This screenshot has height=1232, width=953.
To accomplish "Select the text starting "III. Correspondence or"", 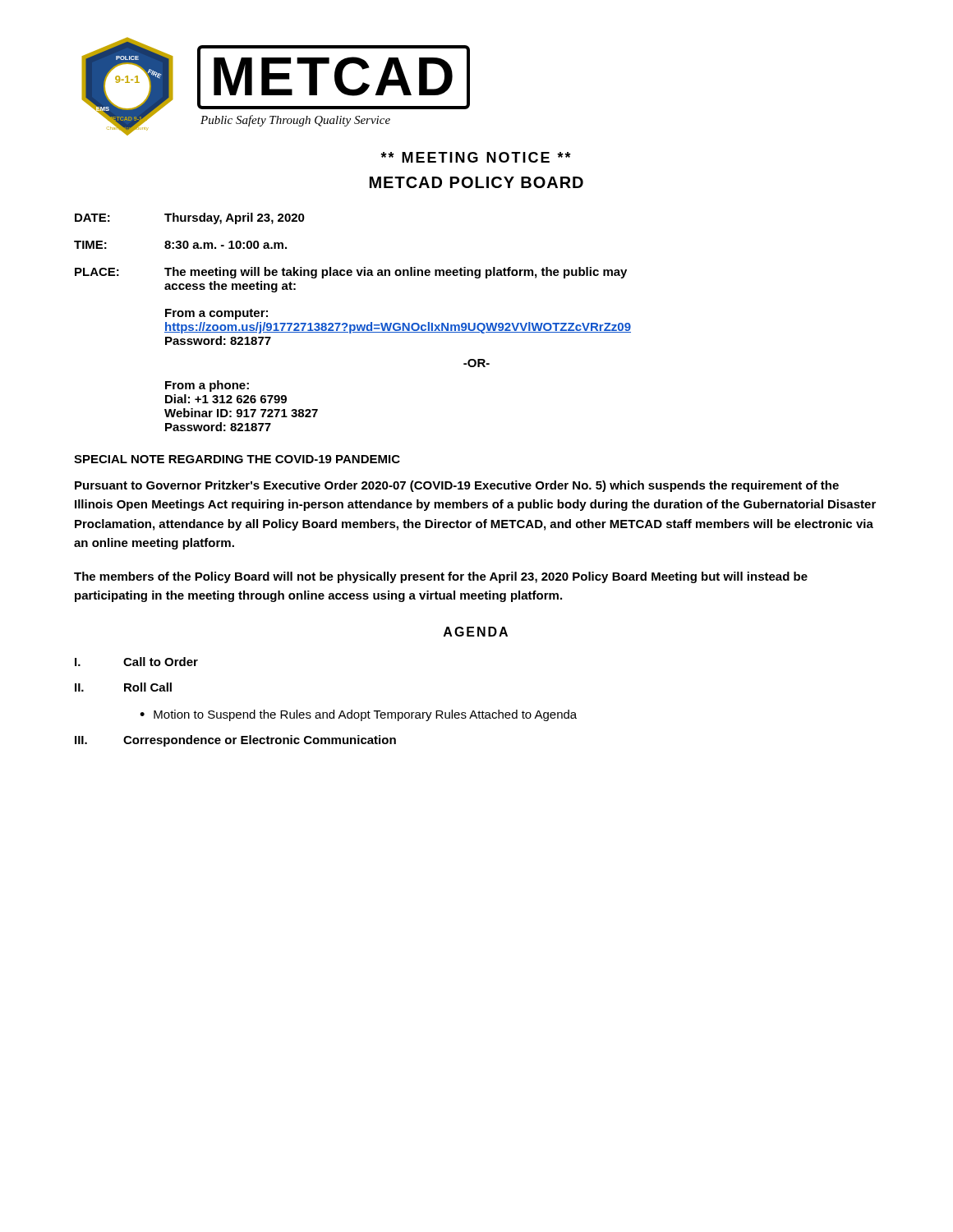I will pos(235,740).
